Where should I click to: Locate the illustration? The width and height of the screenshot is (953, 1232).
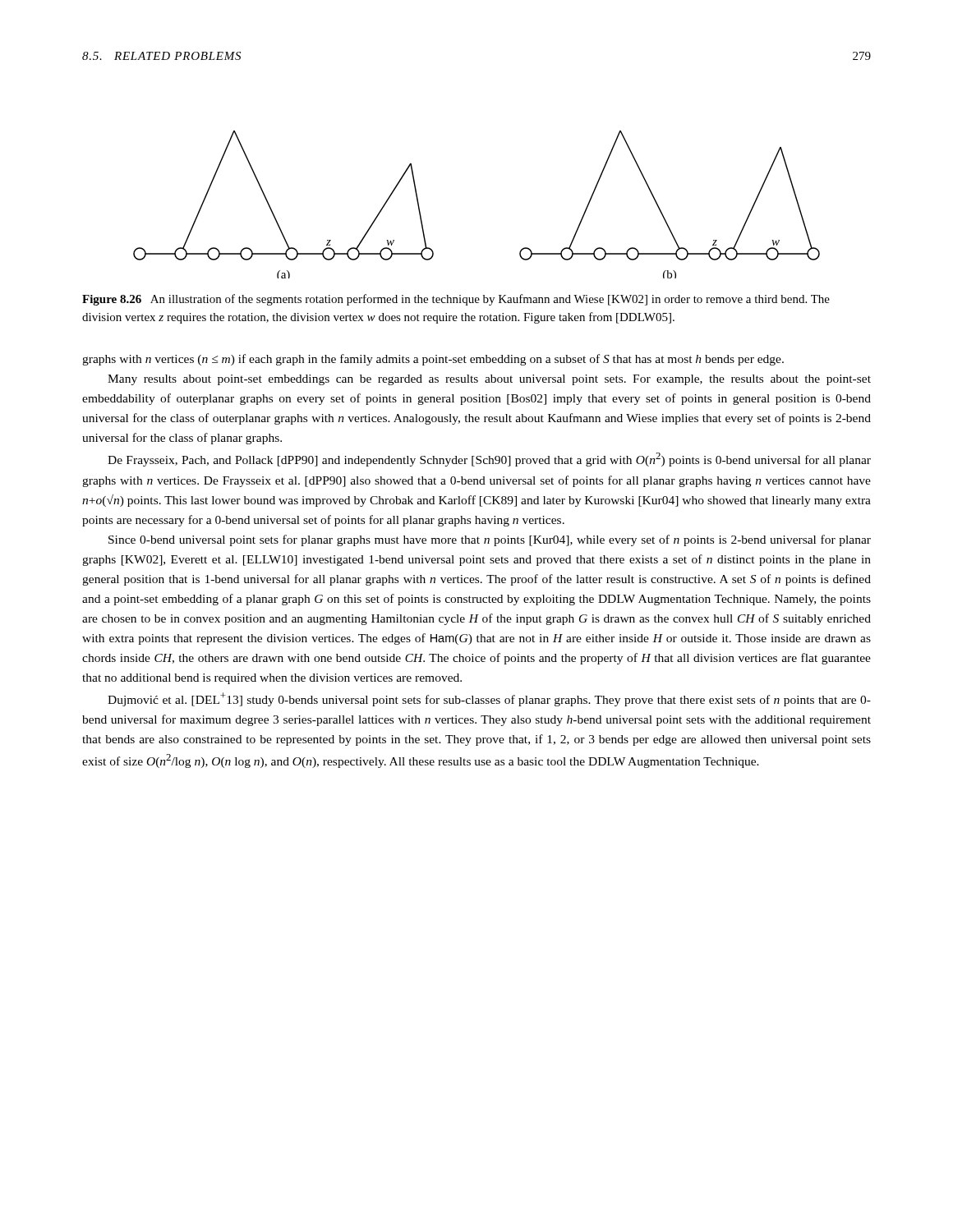coord(476,182)
